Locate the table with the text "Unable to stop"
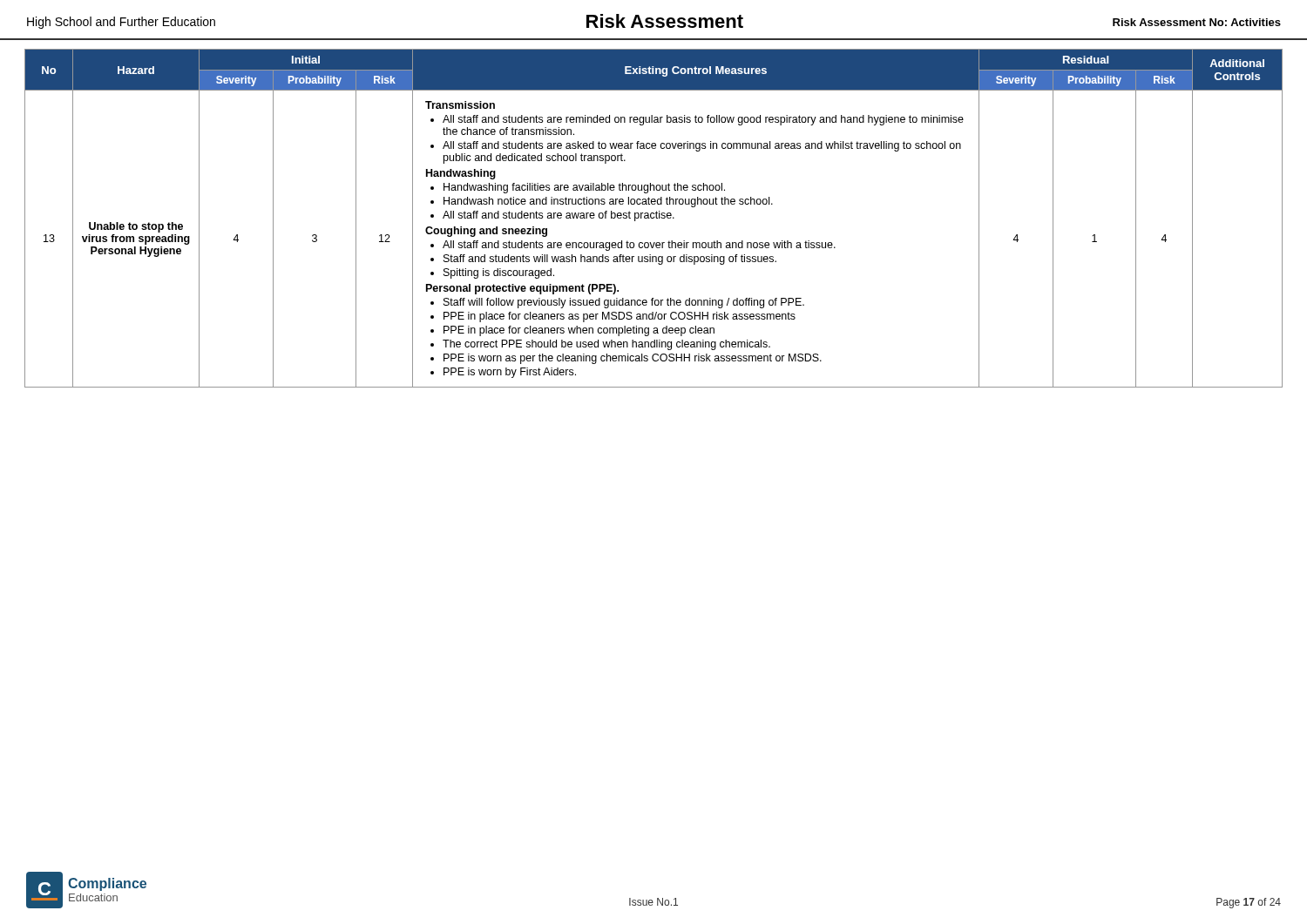 654,218
